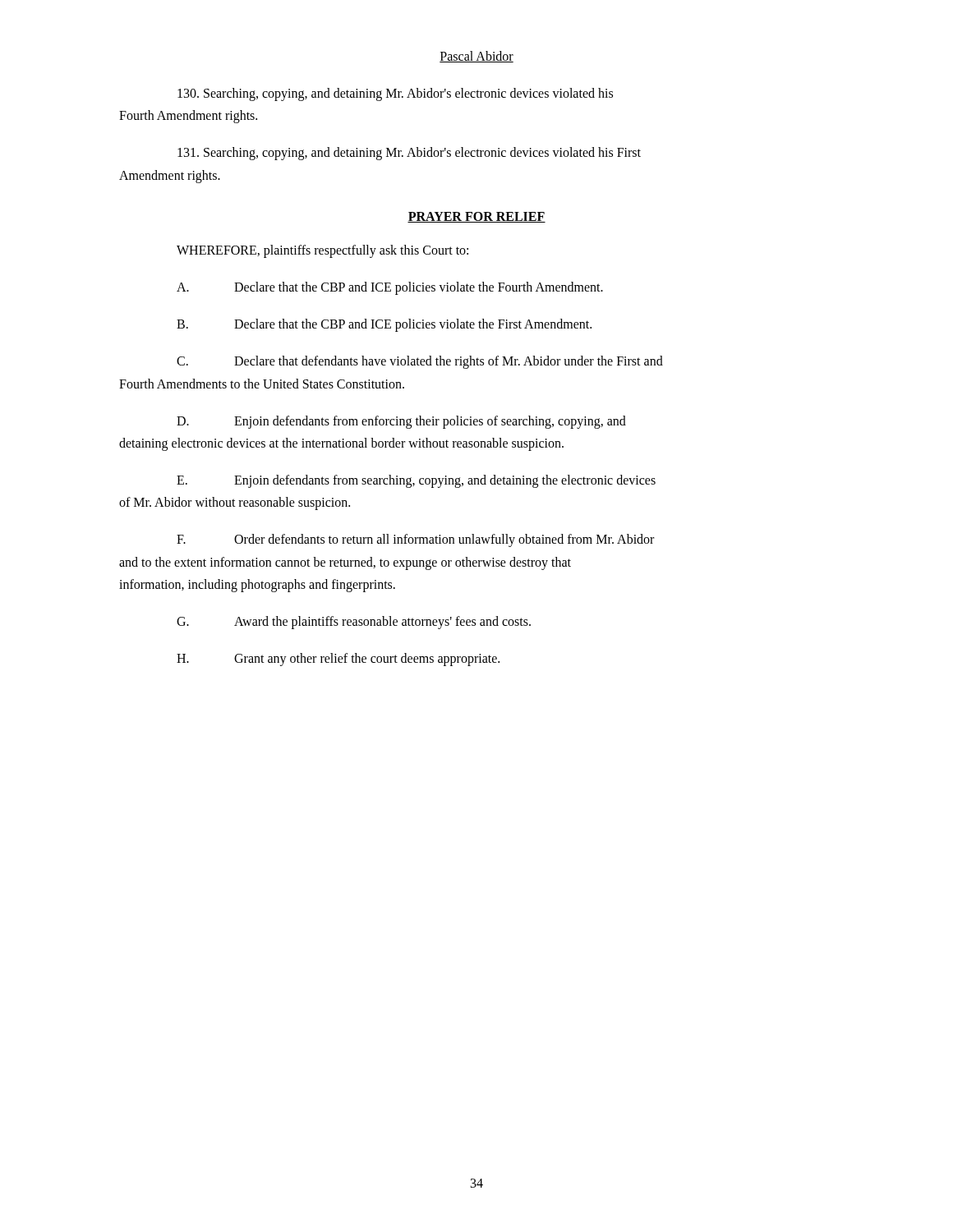Navigate to the element starting "E. Enjoin defendants from searching, copying, and detaining"

(x=476, y=480)
